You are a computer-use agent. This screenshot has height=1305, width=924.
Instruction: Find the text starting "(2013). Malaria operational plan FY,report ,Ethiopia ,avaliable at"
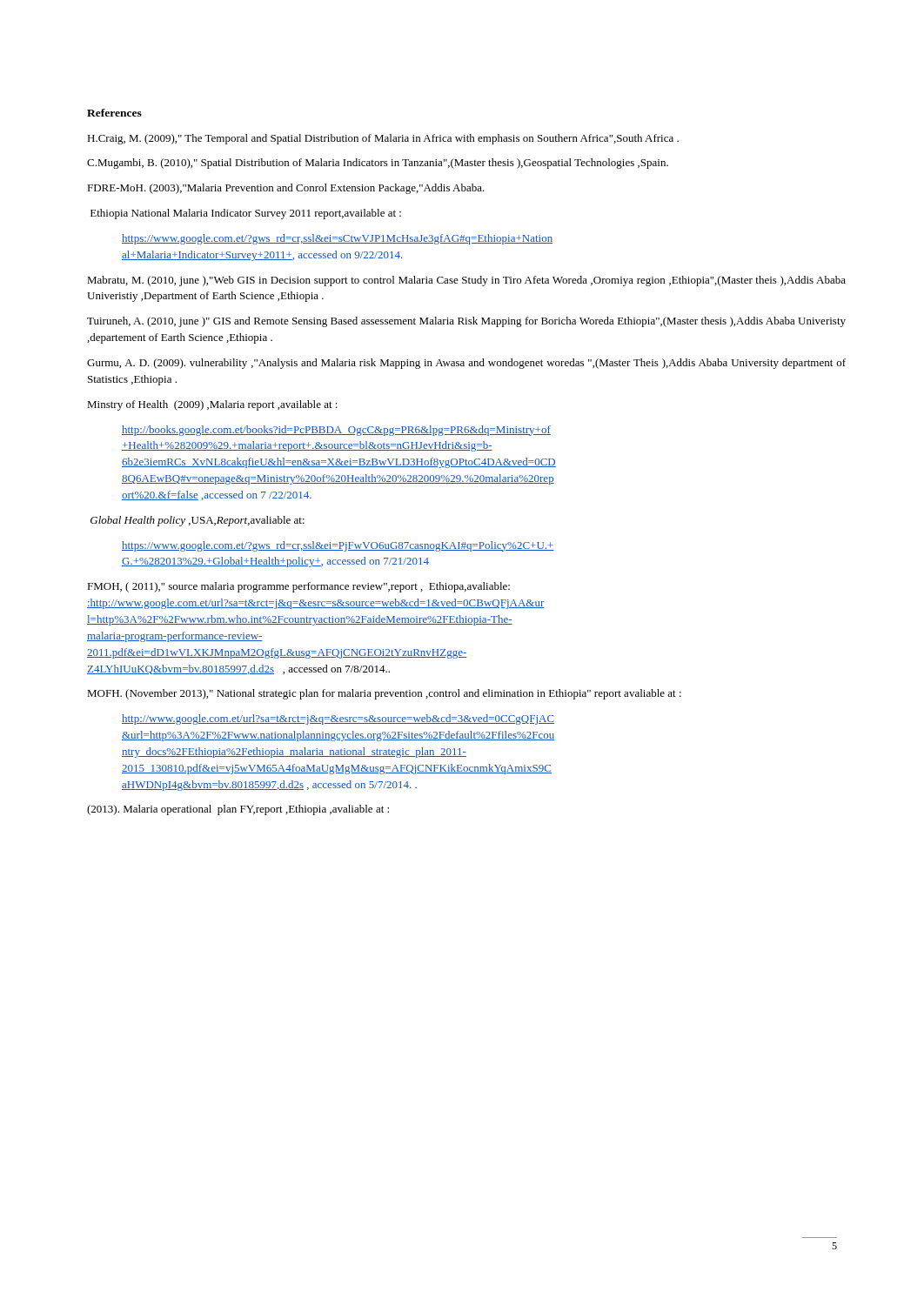238,809
